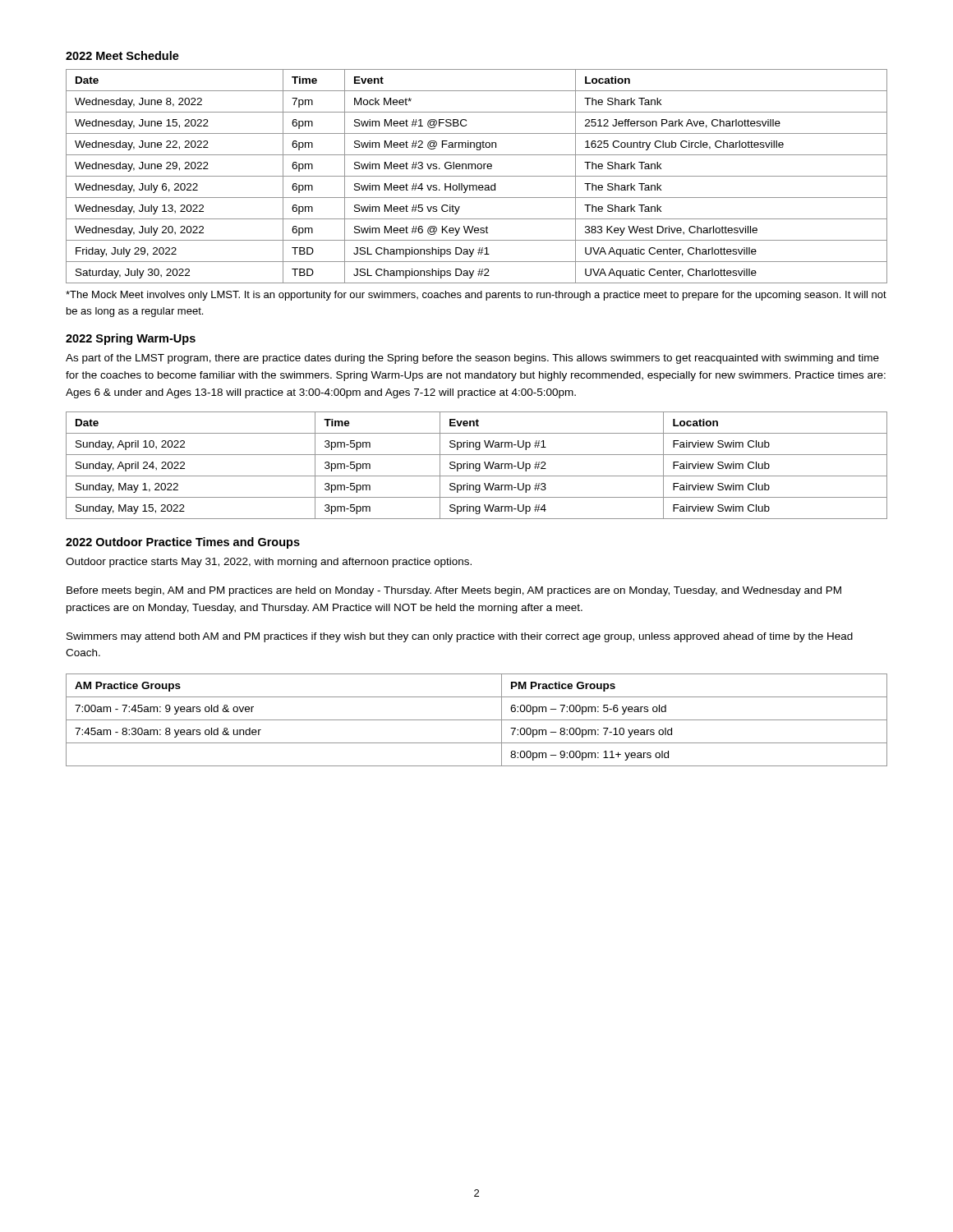Image resolution: width=953 pixels, height=1232 pixels.
Task: Find the section header that reads "2022 Spring Warm-Ups"
Action: point(131,338)
